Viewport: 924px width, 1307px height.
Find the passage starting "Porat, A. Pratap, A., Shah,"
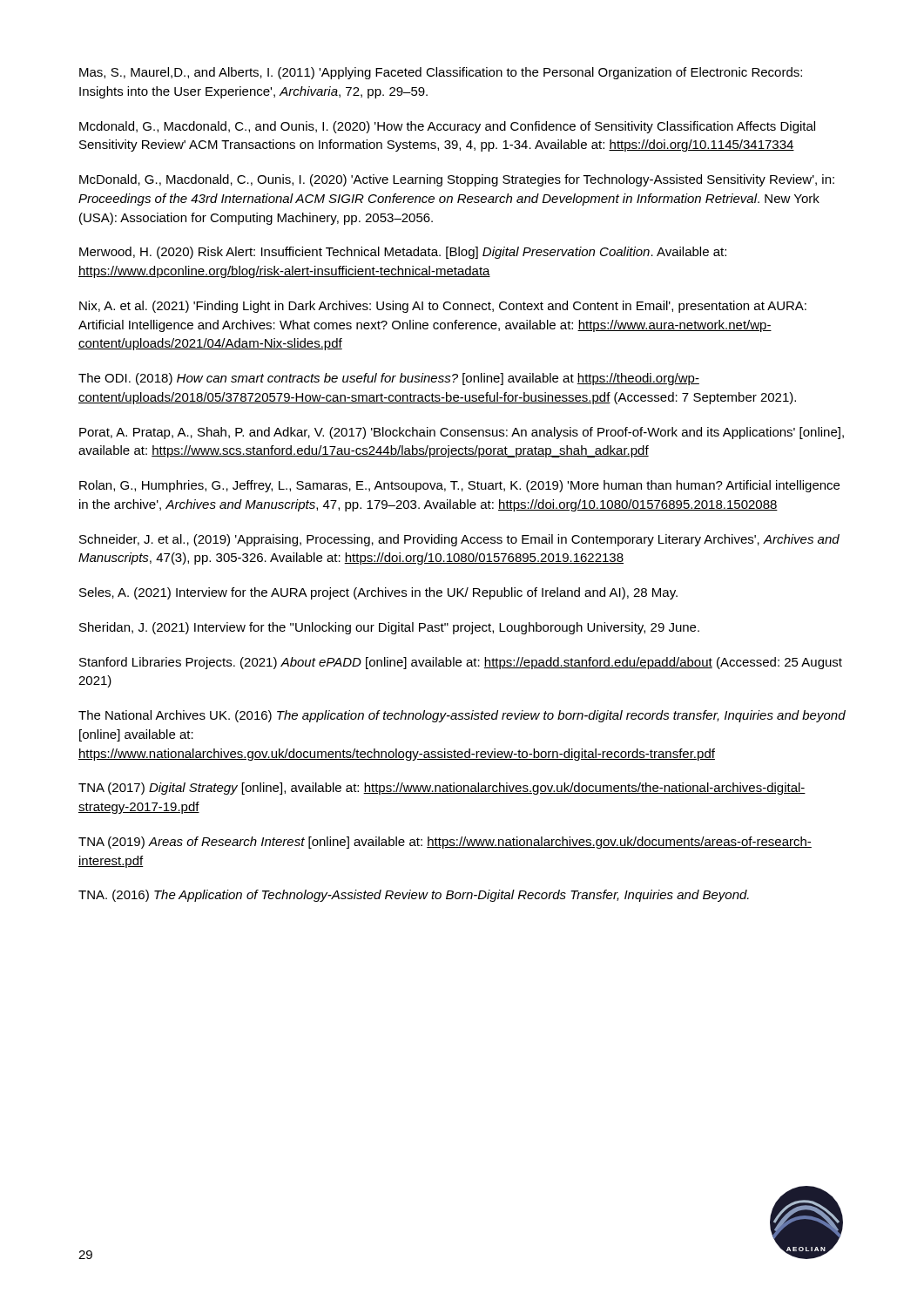(462, 441)
